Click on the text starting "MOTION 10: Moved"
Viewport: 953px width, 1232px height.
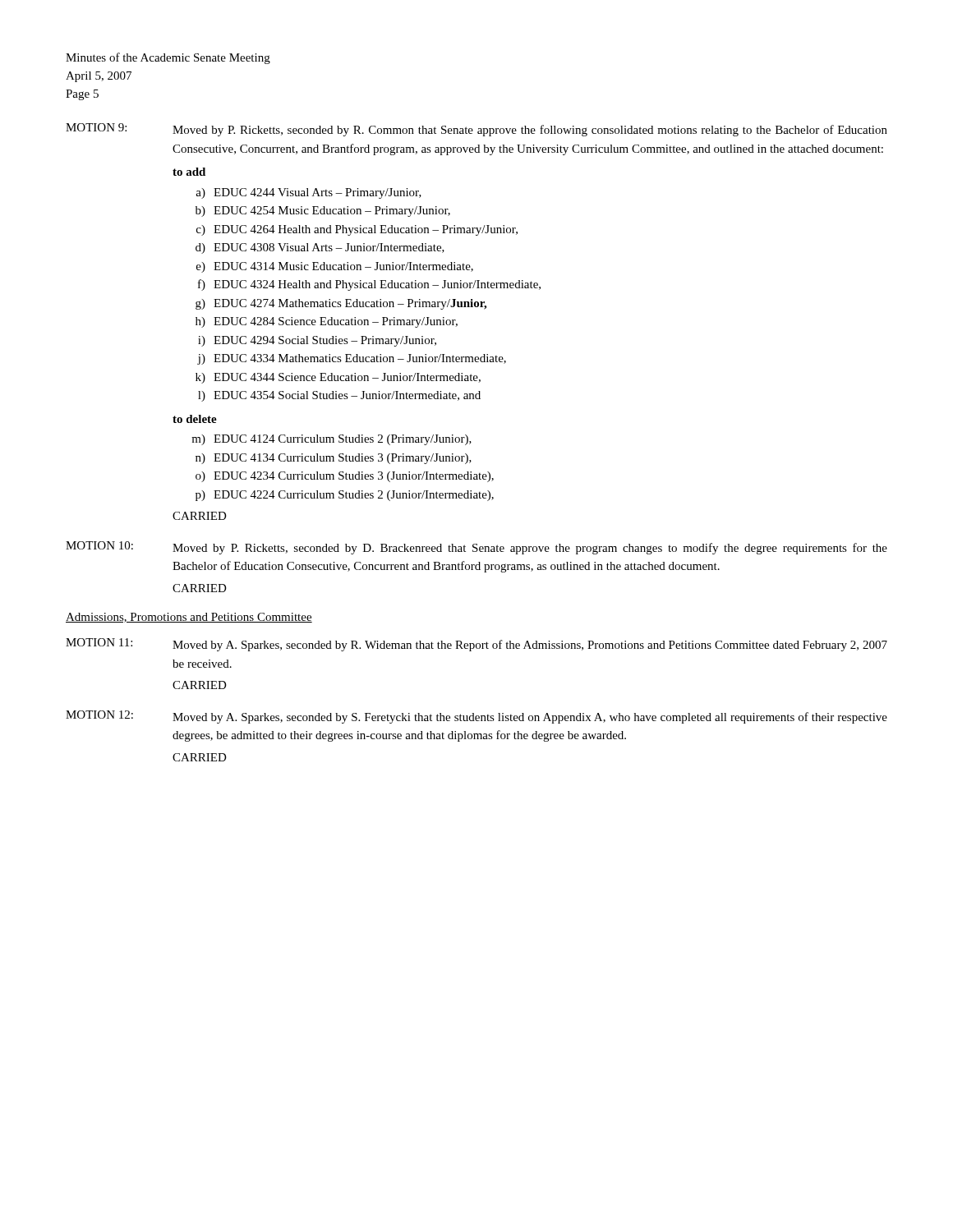coord(476,568)
